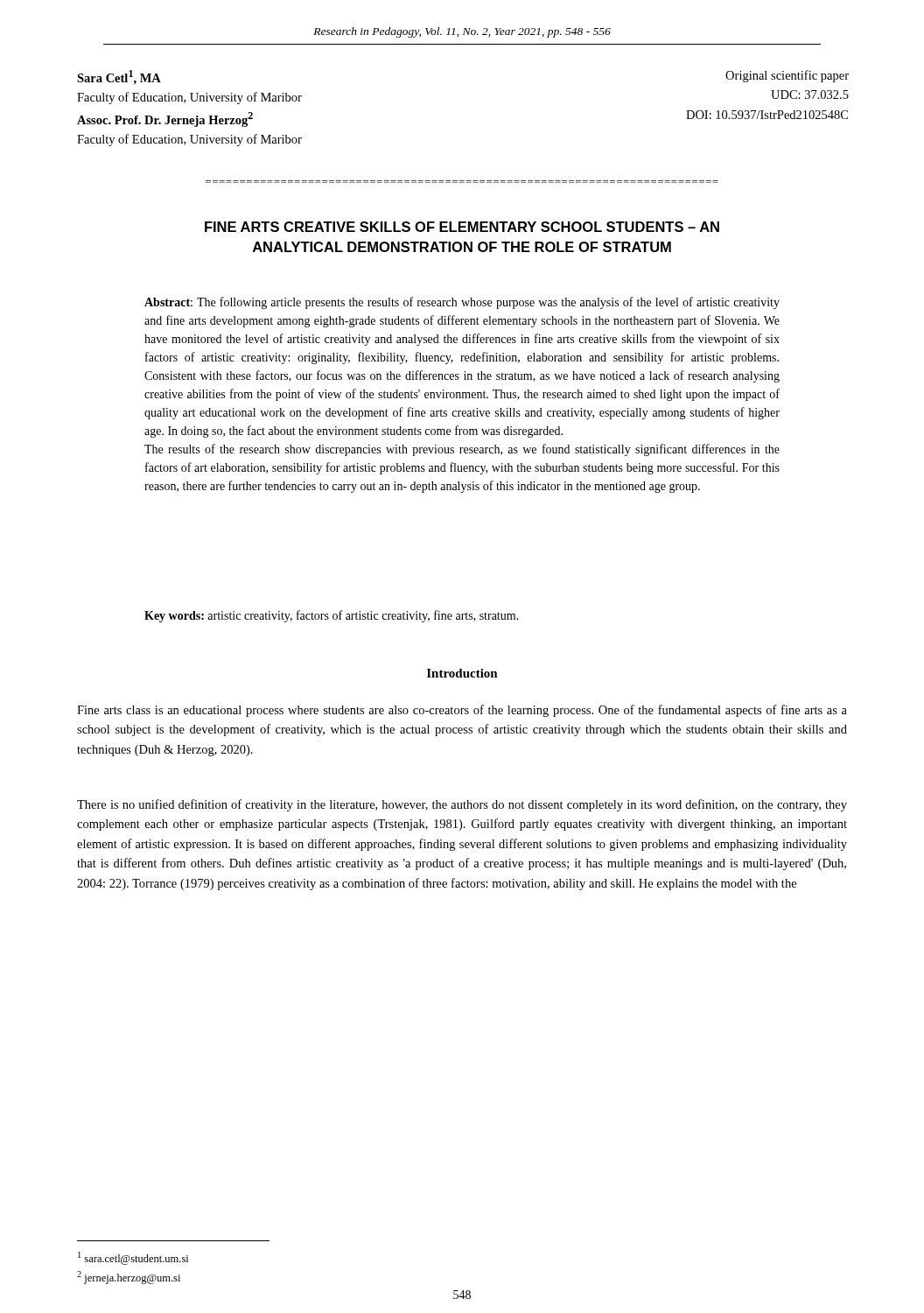Point to the block starting "There is no unified definition of creativity"

[462, 844]
